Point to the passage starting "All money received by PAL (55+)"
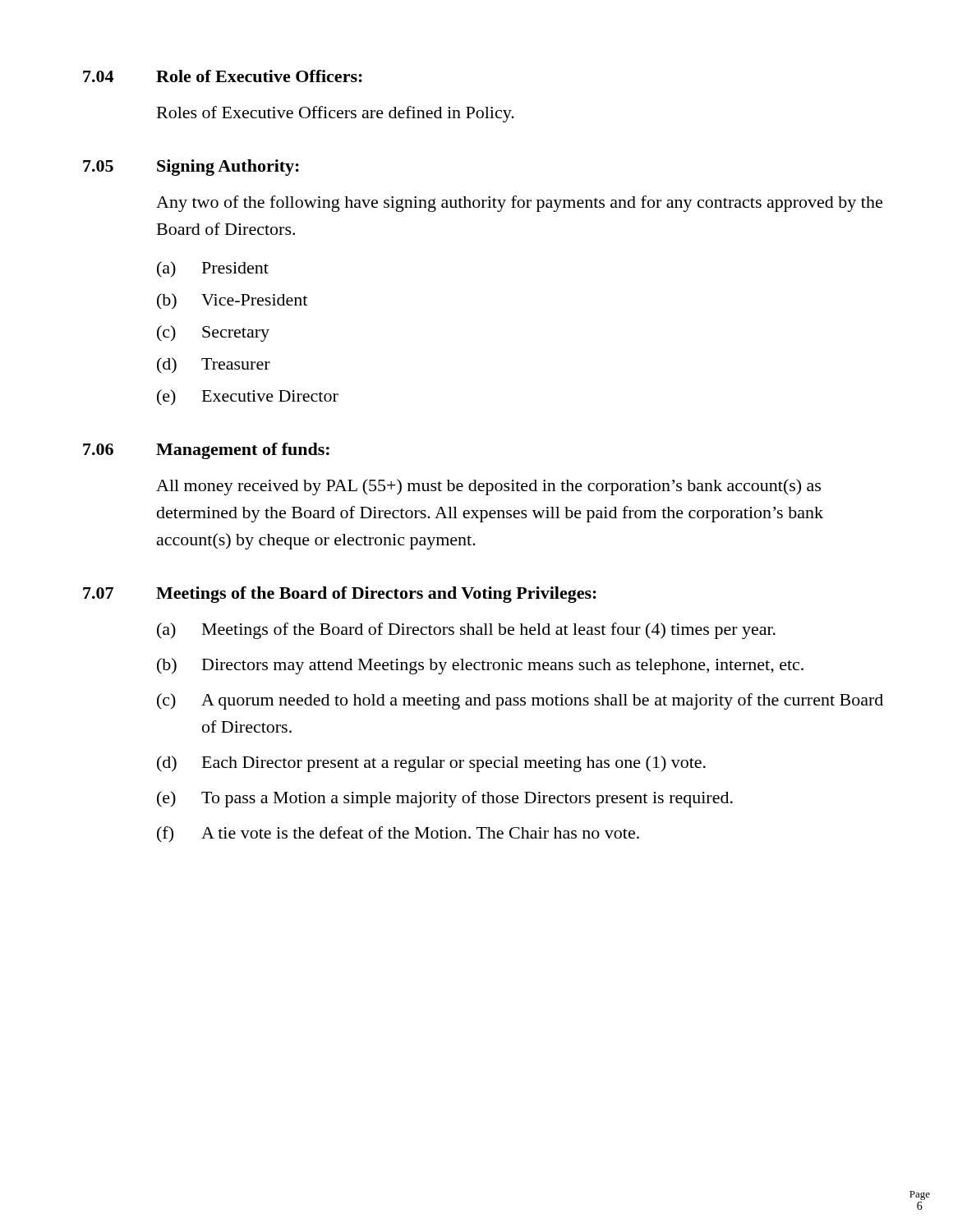This screenshot has height=1232, width=953. 522,512
